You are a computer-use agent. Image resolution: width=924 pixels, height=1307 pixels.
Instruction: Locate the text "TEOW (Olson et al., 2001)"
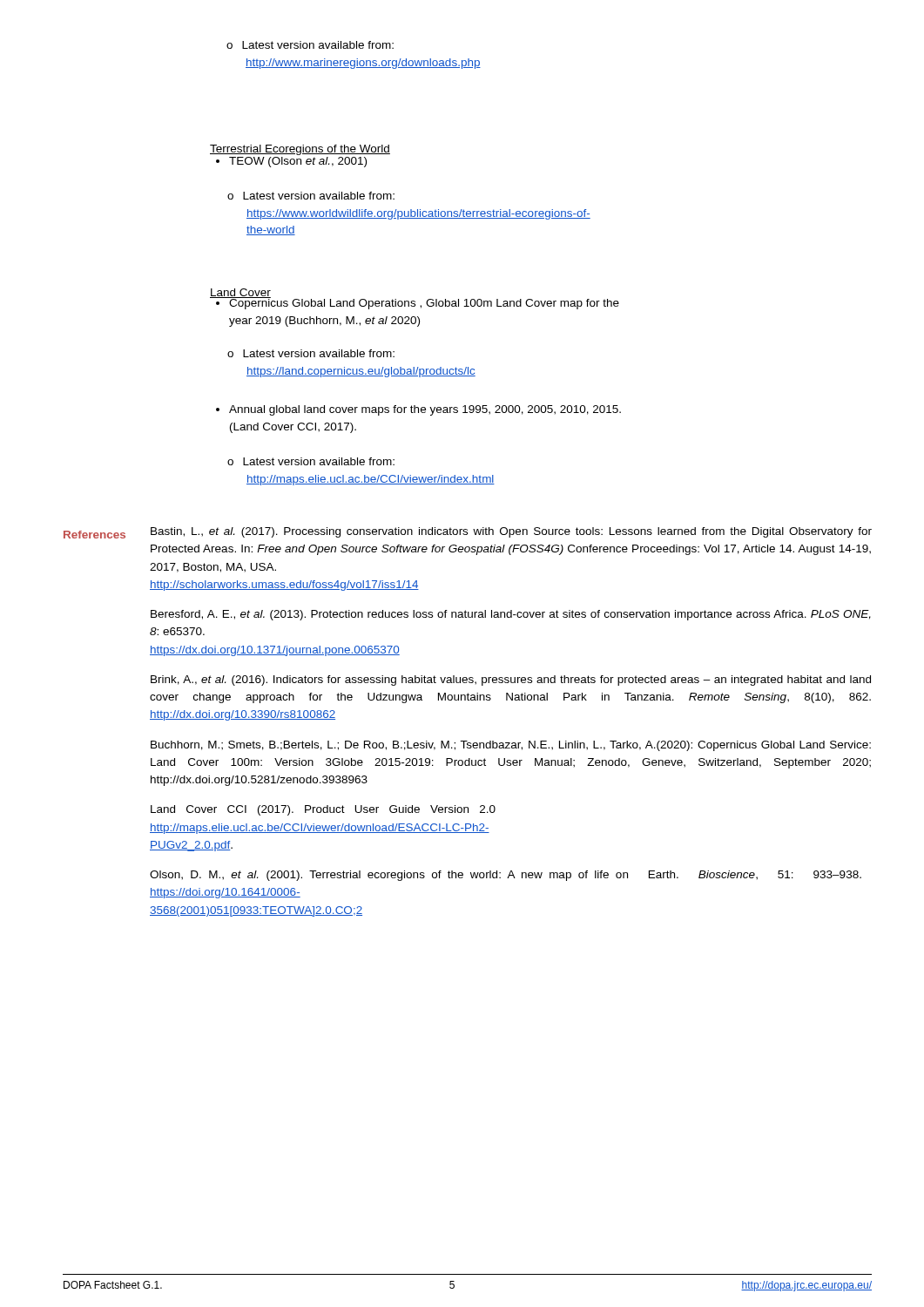tap(291, 162)
